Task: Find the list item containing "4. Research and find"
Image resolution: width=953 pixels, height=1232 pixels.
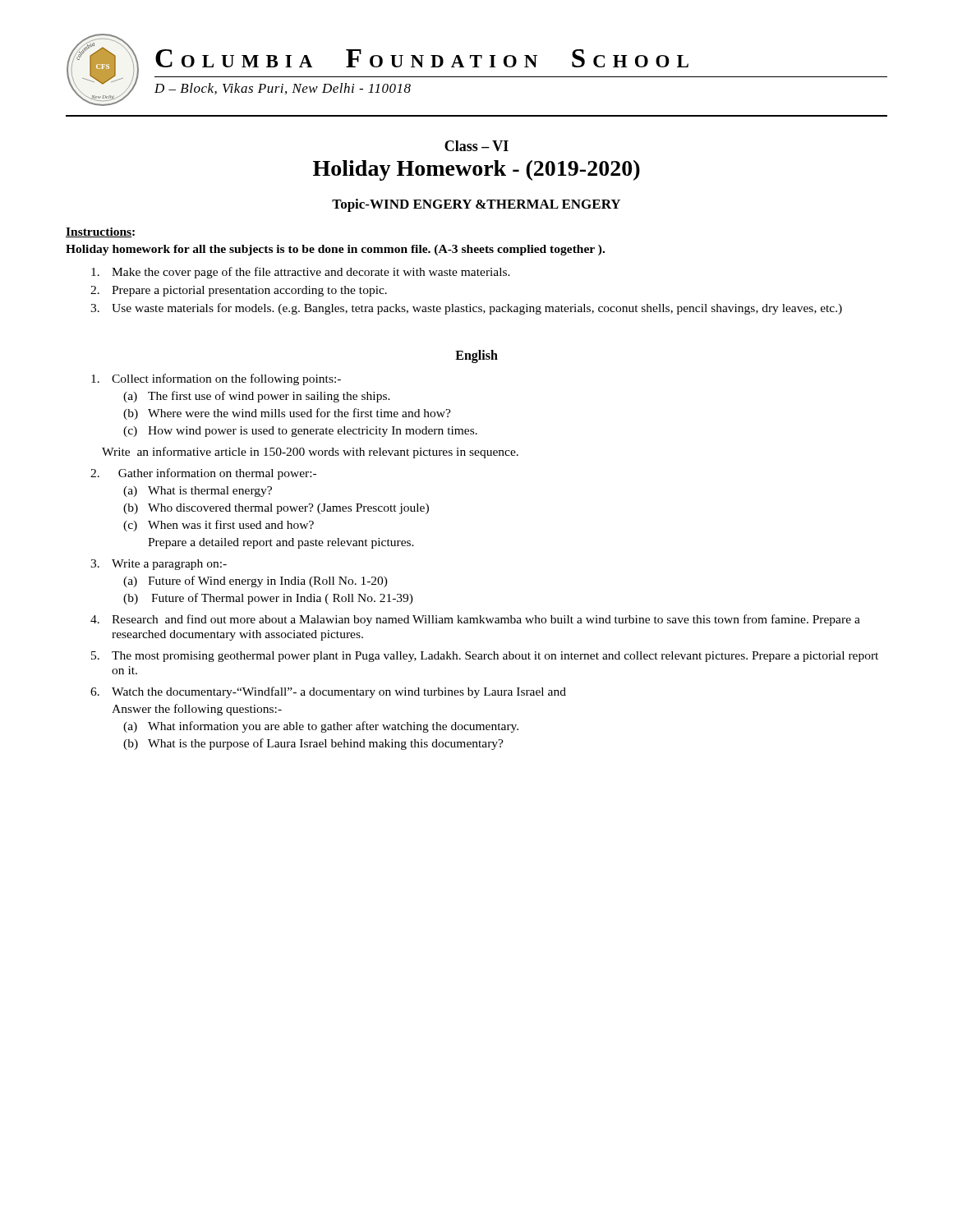Action: tap(489, 627)
